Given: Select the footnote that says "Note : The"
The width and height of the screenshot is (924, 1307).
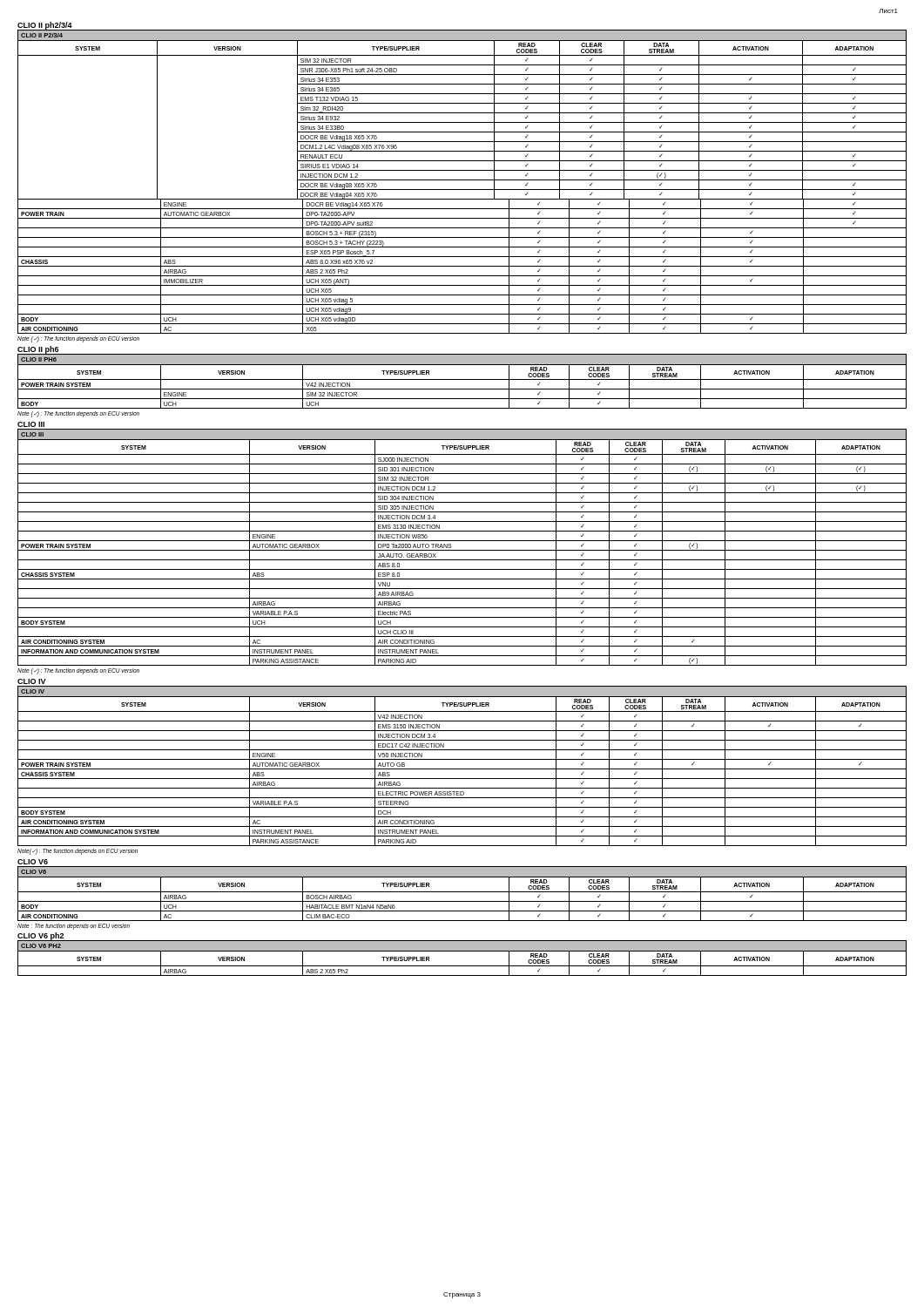Looking at the screenshot, I should pos(74,926).
